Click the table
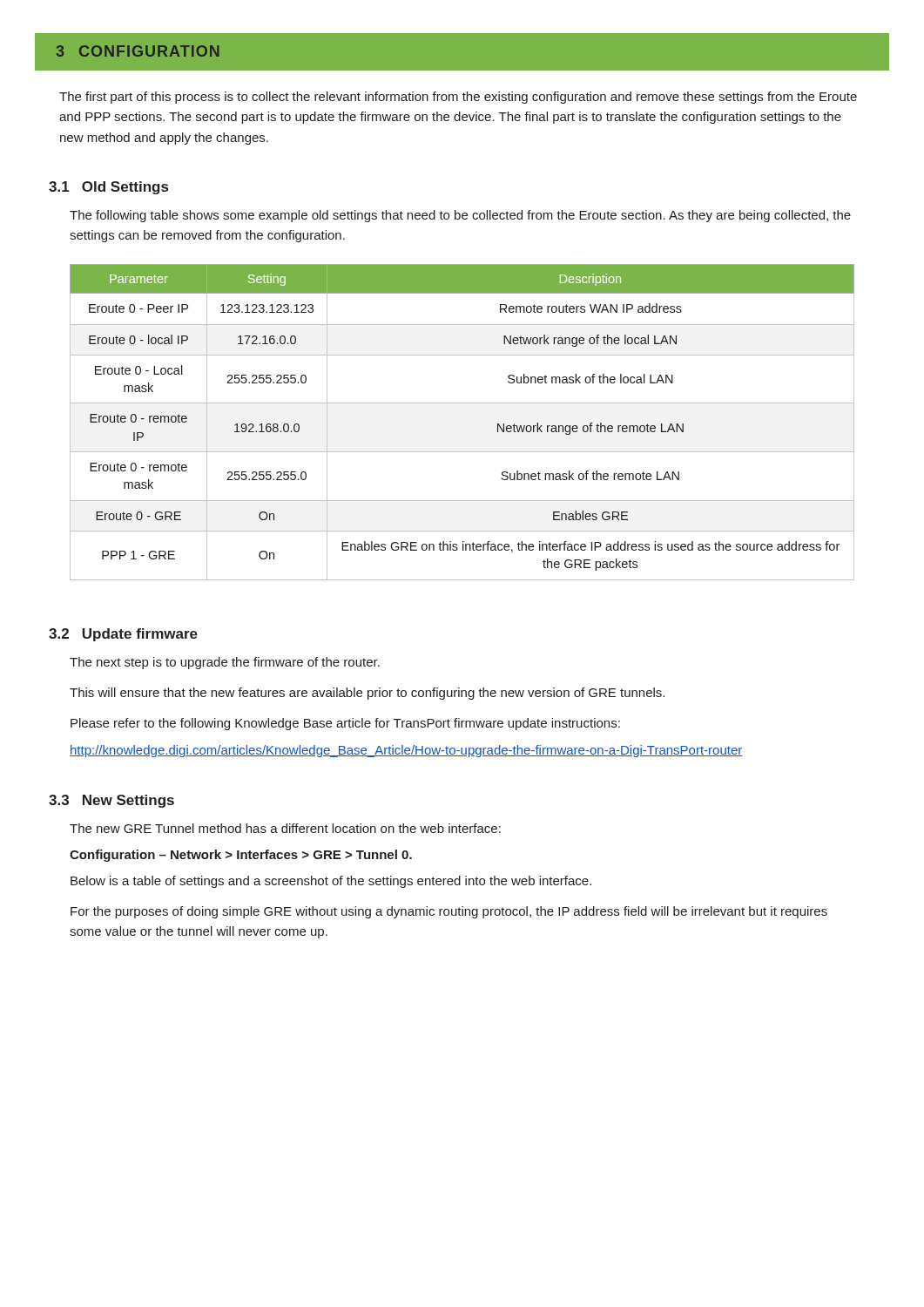This screenshot has height=1307, width=924. [x=462, y=422]
